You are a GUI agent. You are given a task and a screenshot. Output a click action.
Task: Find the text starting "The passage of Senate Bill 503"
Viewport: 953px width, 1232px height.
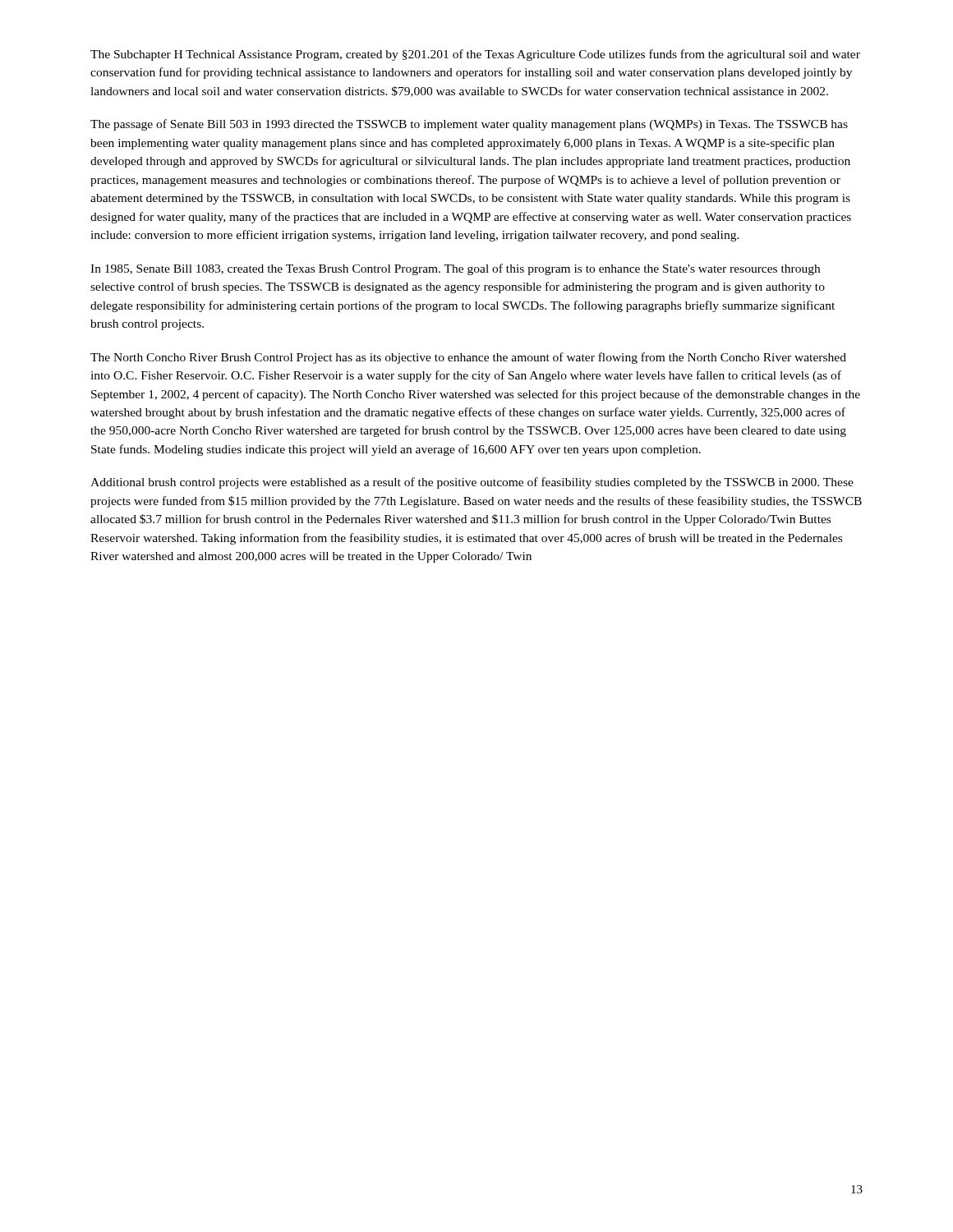click(x=471, y=179)
